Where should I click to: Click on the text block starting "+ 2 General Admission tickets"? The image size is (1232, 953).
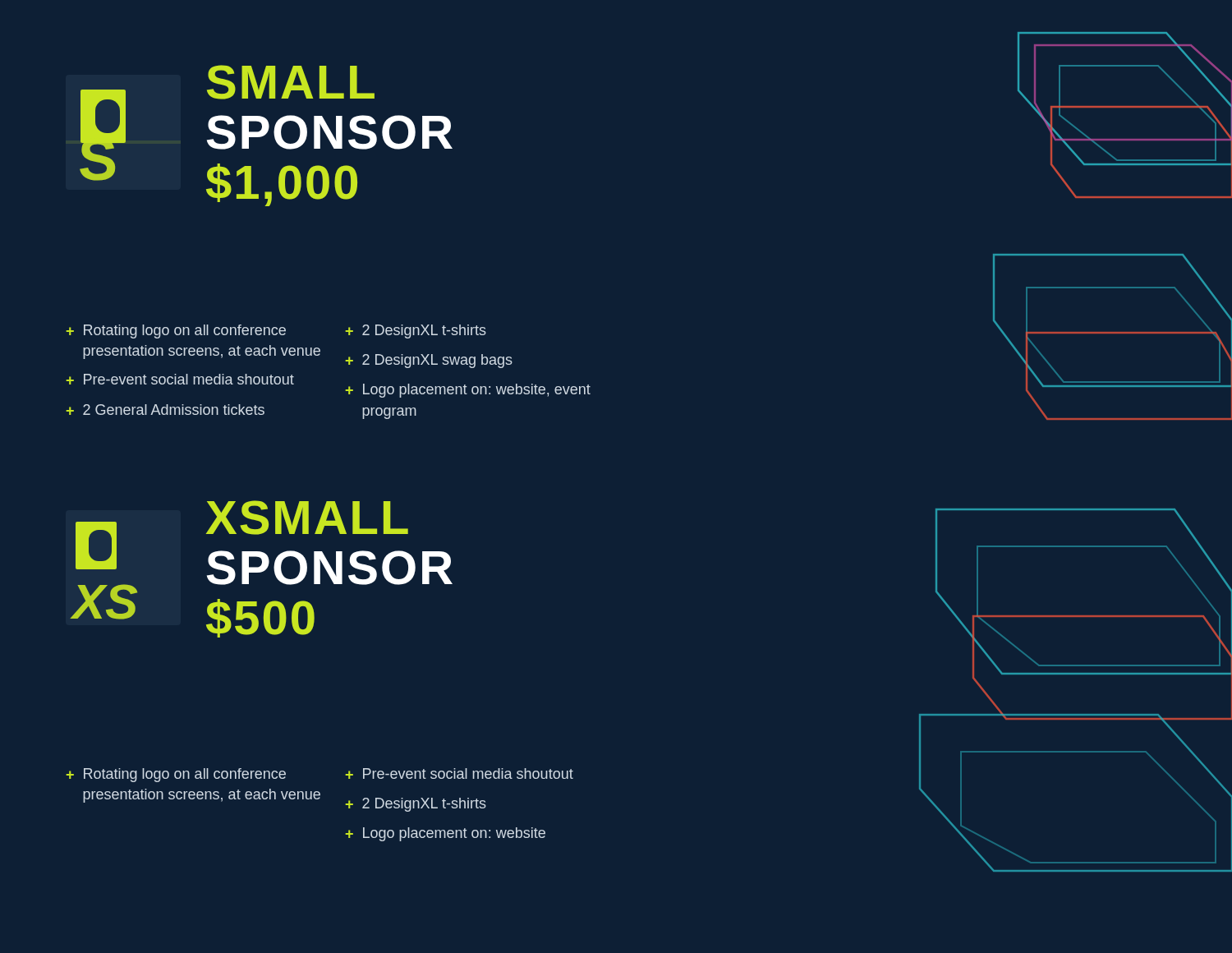(x=197, y=411)
